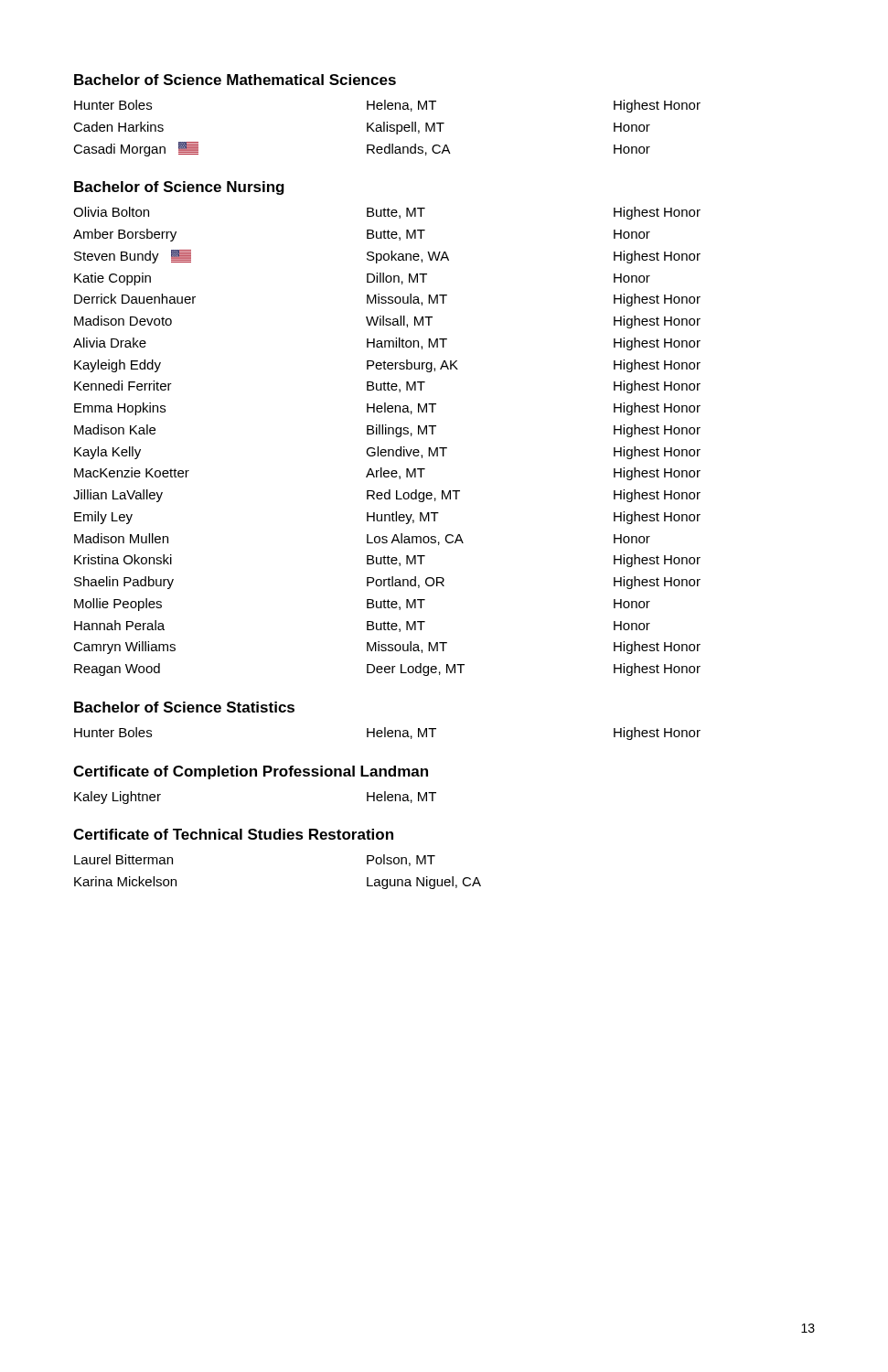Click the passage that begins "Karina Mickelson Laguna Niguel,"
The width and height of the screenshot is (888, 1372).
121,882
